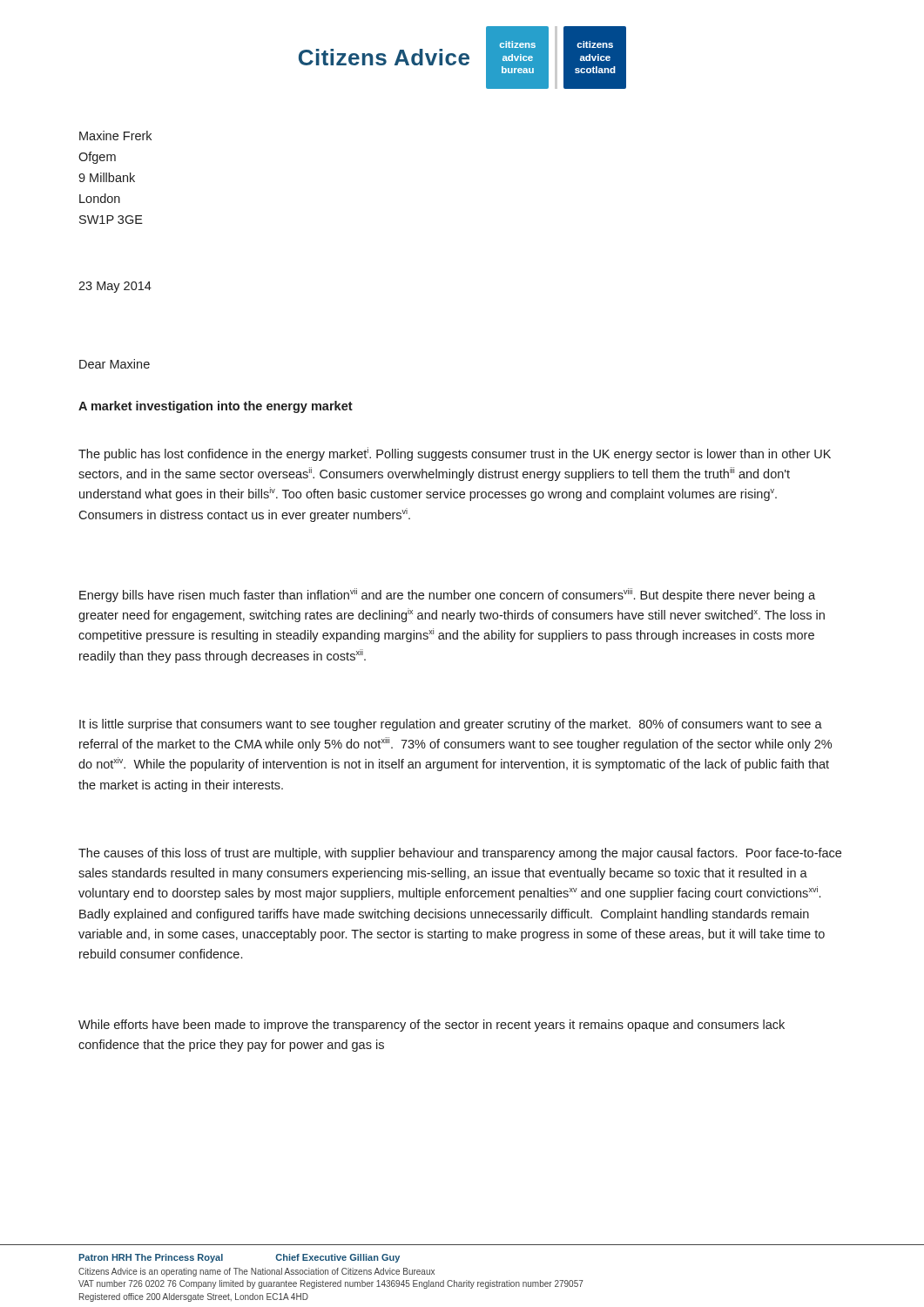
Task: Find the element starting "23 May 2014"
Action: pyautogui.click(x=115, y=286)
